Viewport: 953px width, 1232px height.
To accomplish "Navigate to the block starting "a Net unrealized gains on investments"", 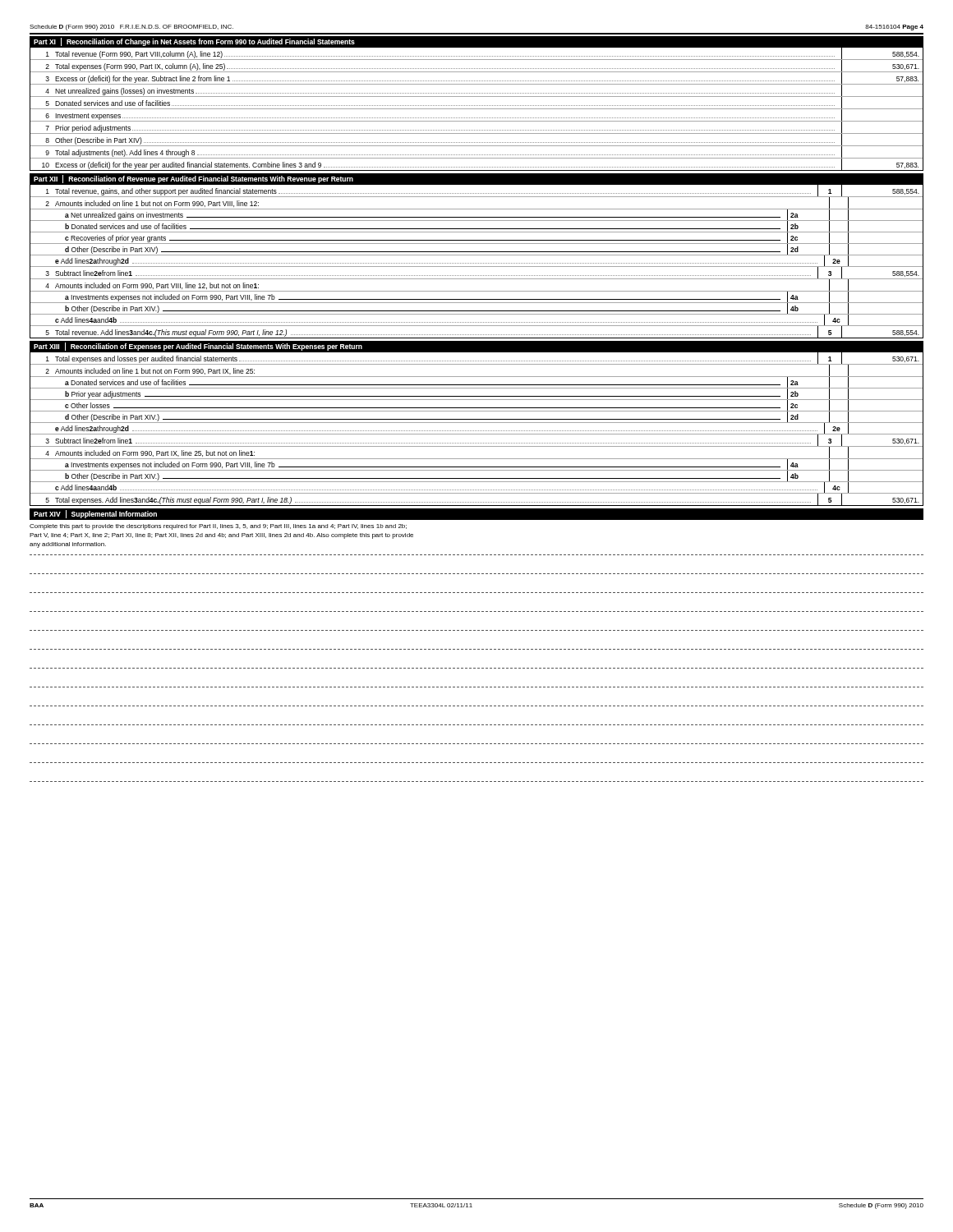I will coord(476,215).
